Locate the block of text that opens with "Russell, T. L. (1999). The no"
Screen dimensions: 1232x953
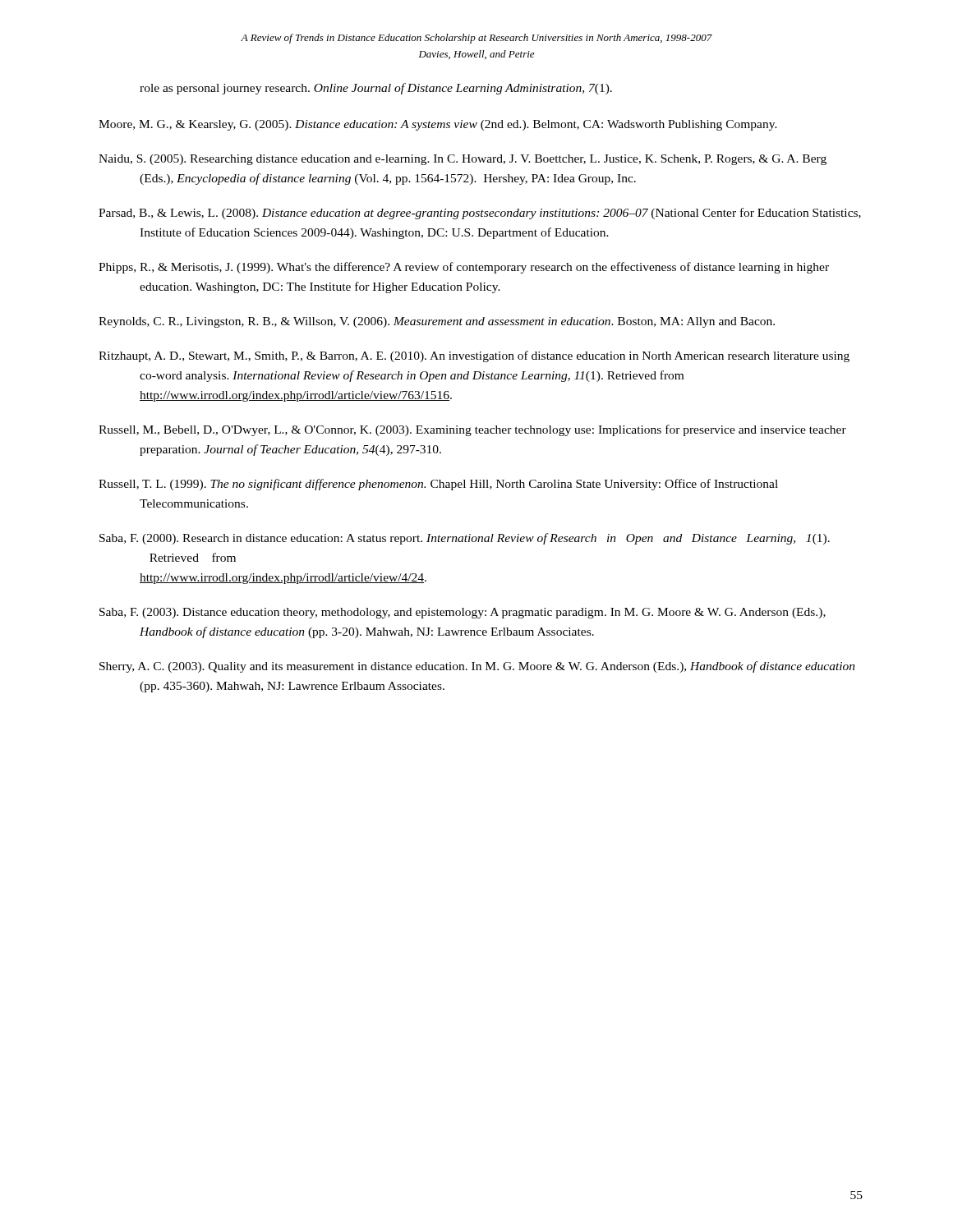438,493
